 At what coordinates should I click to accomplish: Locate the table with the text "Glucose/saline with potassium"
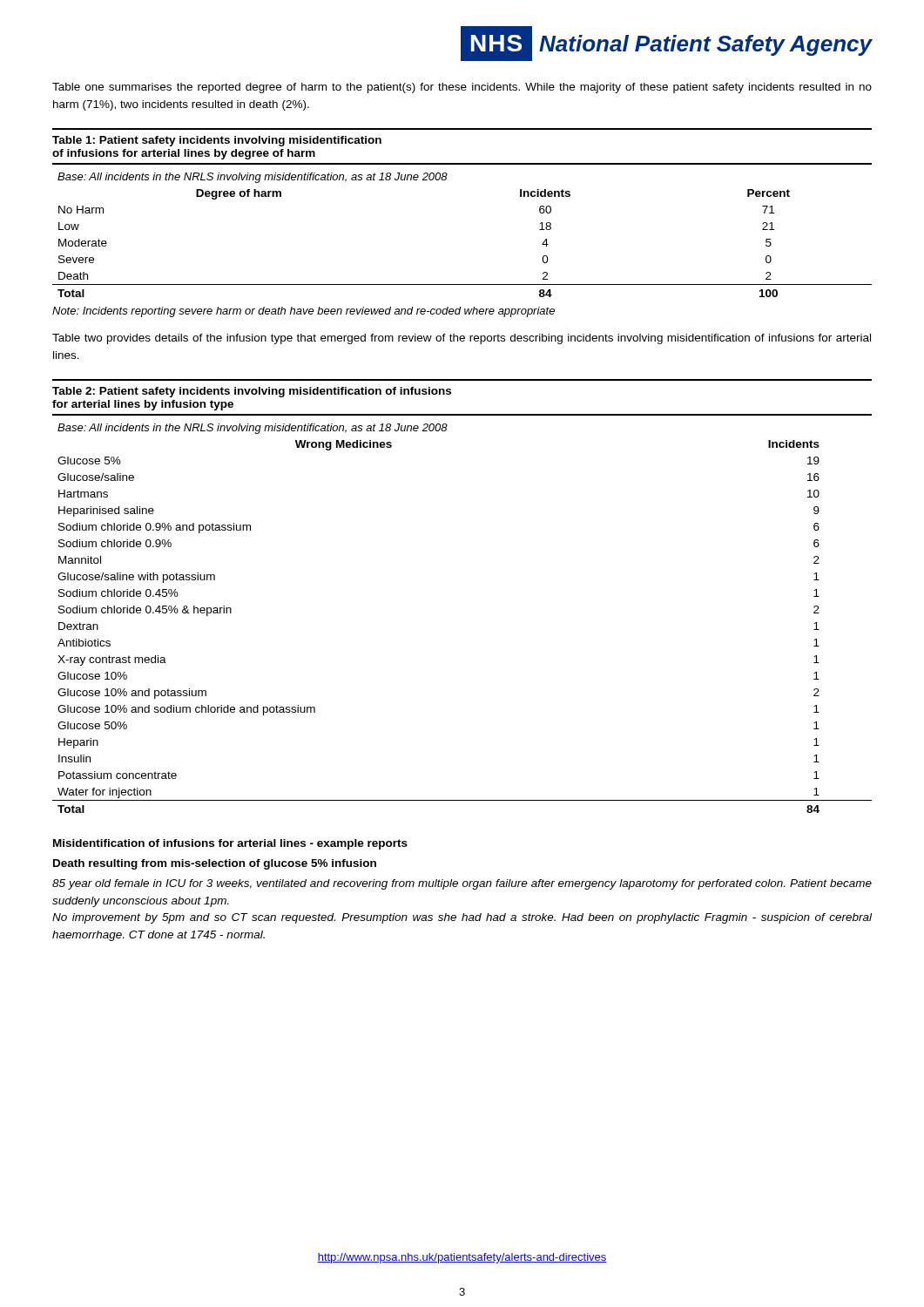[462, 618]
